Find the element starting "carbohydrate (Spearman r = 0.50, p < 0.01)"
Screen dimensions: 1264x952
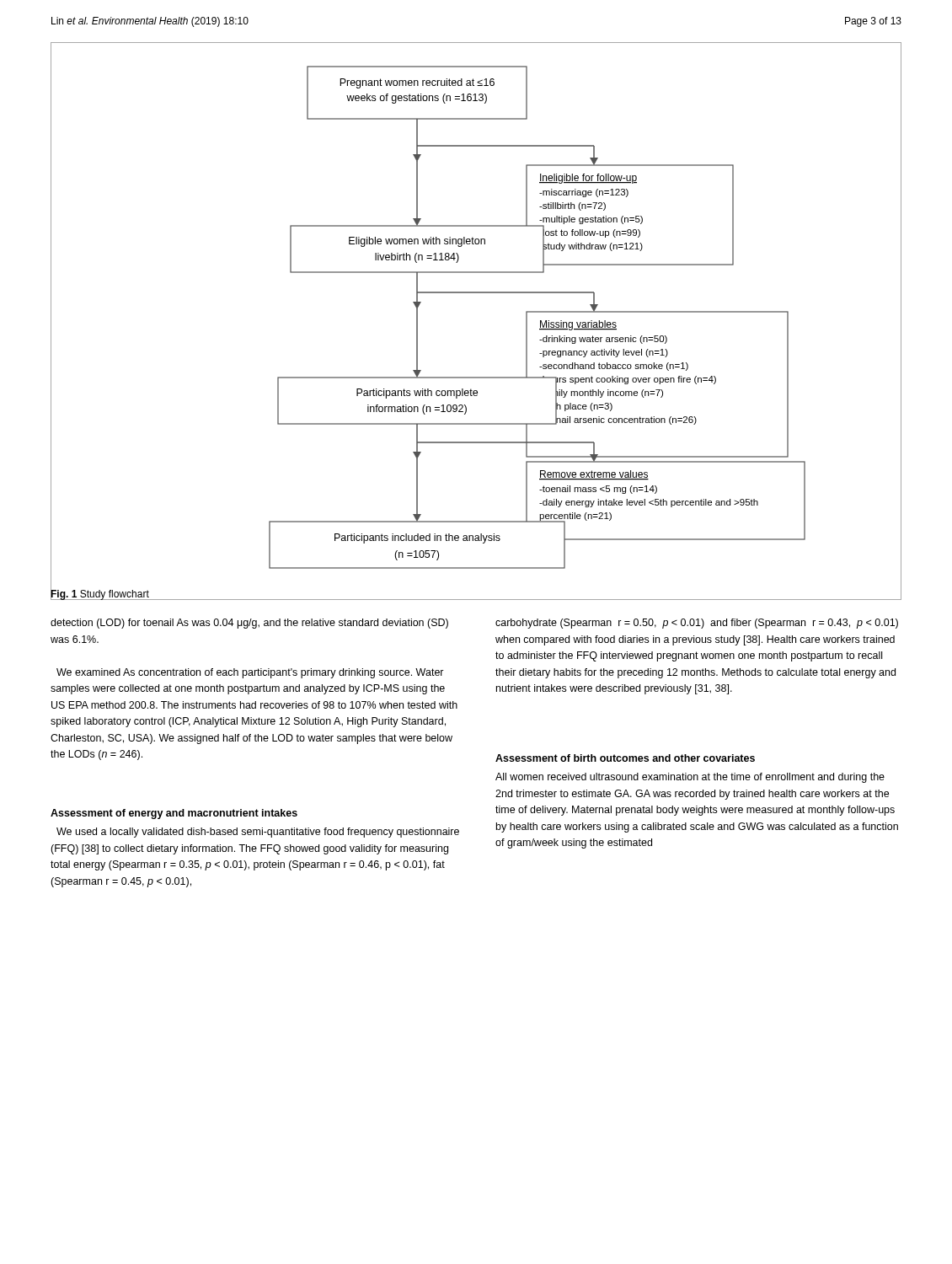[697, 656]
